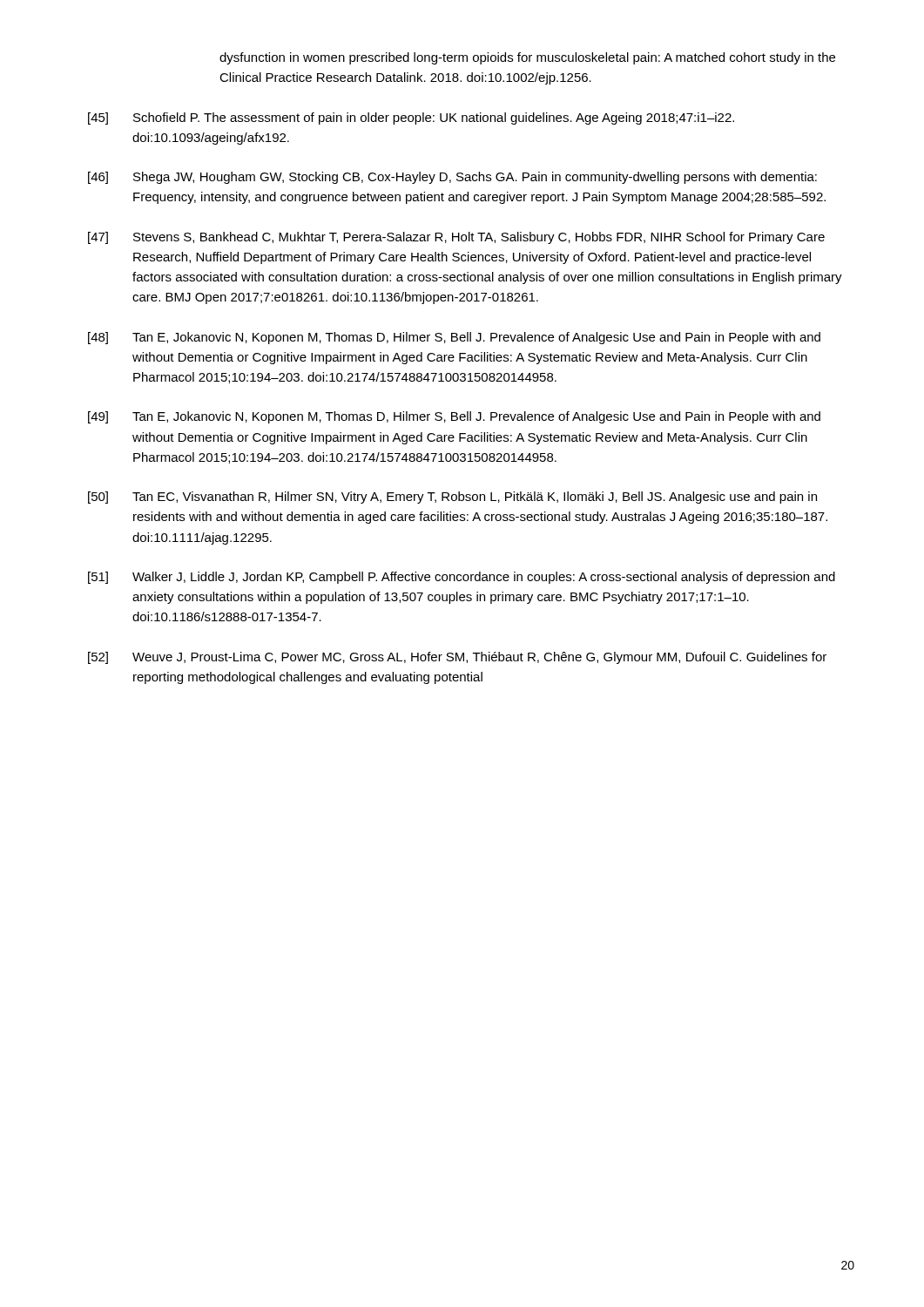Click on the list item containing "[47] Stevens S,"
The width and height of the screenshot is (924, 1307).
(471, 267)
